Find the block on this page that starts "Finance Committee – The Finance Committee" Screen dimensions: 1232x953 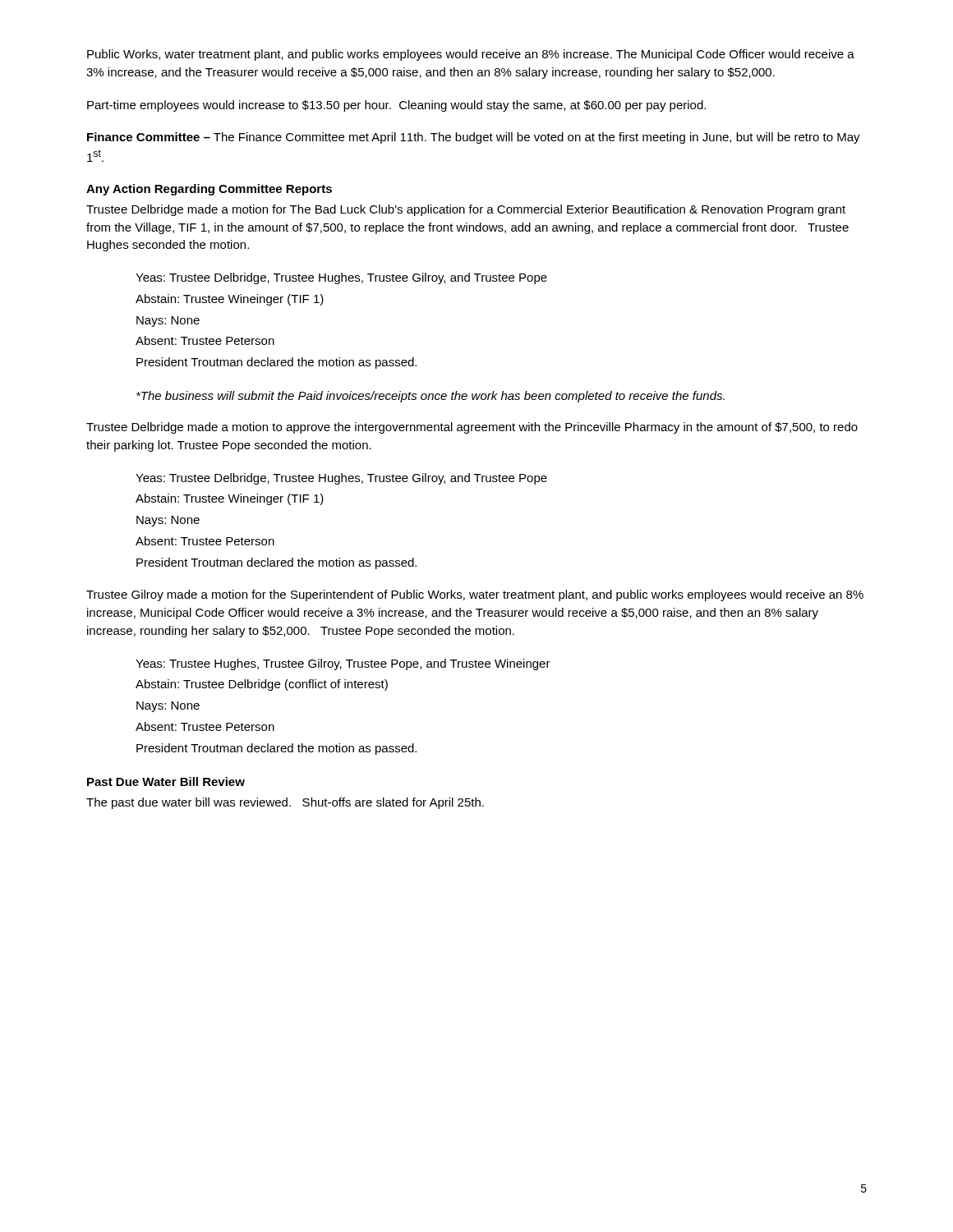tap(473, 147)
